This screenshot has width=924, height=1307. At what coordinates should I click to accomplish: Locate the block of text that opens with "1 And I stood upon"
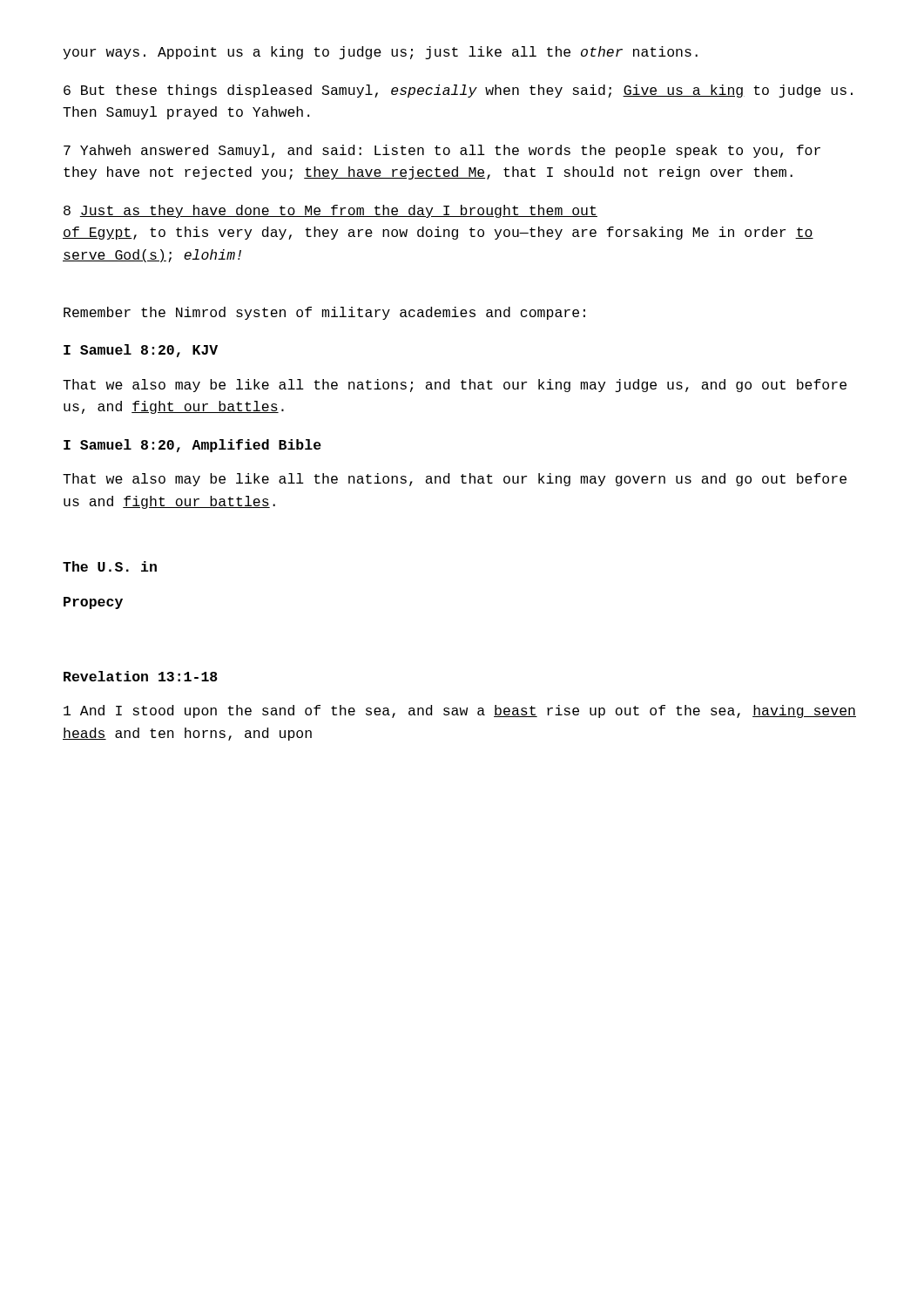[459, 723]
